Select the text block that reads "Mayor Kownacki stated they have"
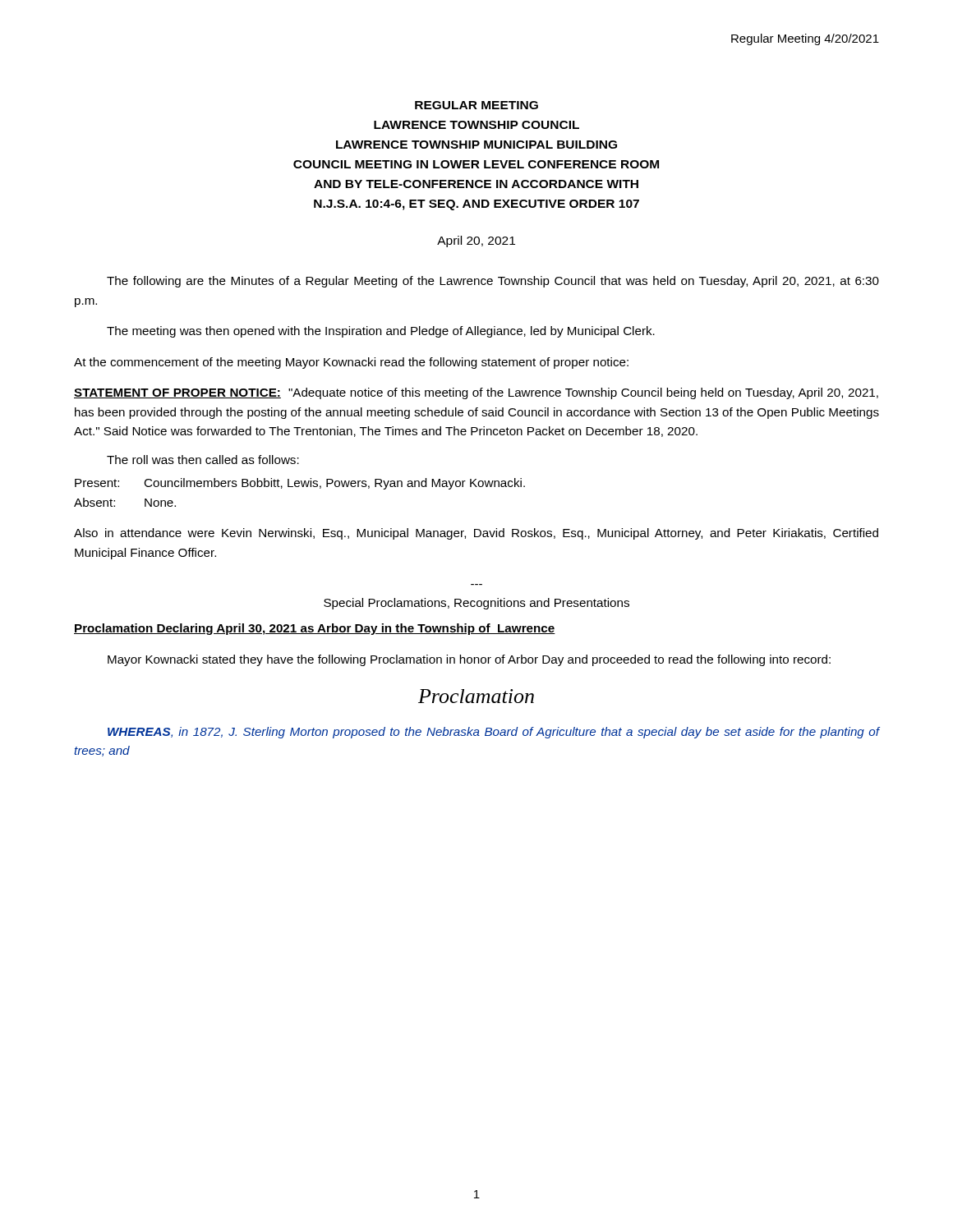The width and height of the screenshot is (953, 1232). click(x=469, y=659)
